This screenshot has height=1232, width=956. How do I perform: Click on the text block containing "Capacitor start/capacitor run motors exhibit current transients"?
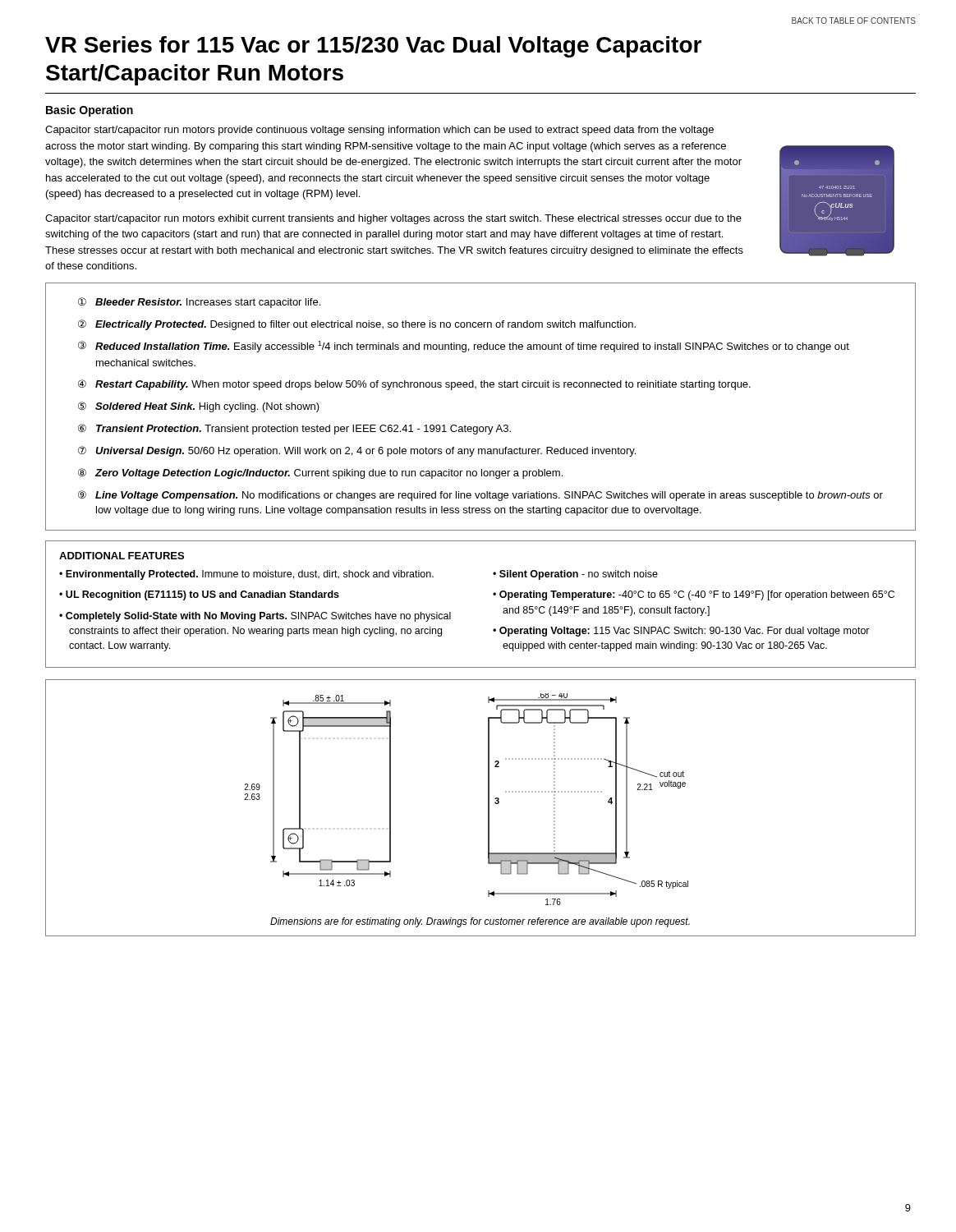[x=394, y=242]
